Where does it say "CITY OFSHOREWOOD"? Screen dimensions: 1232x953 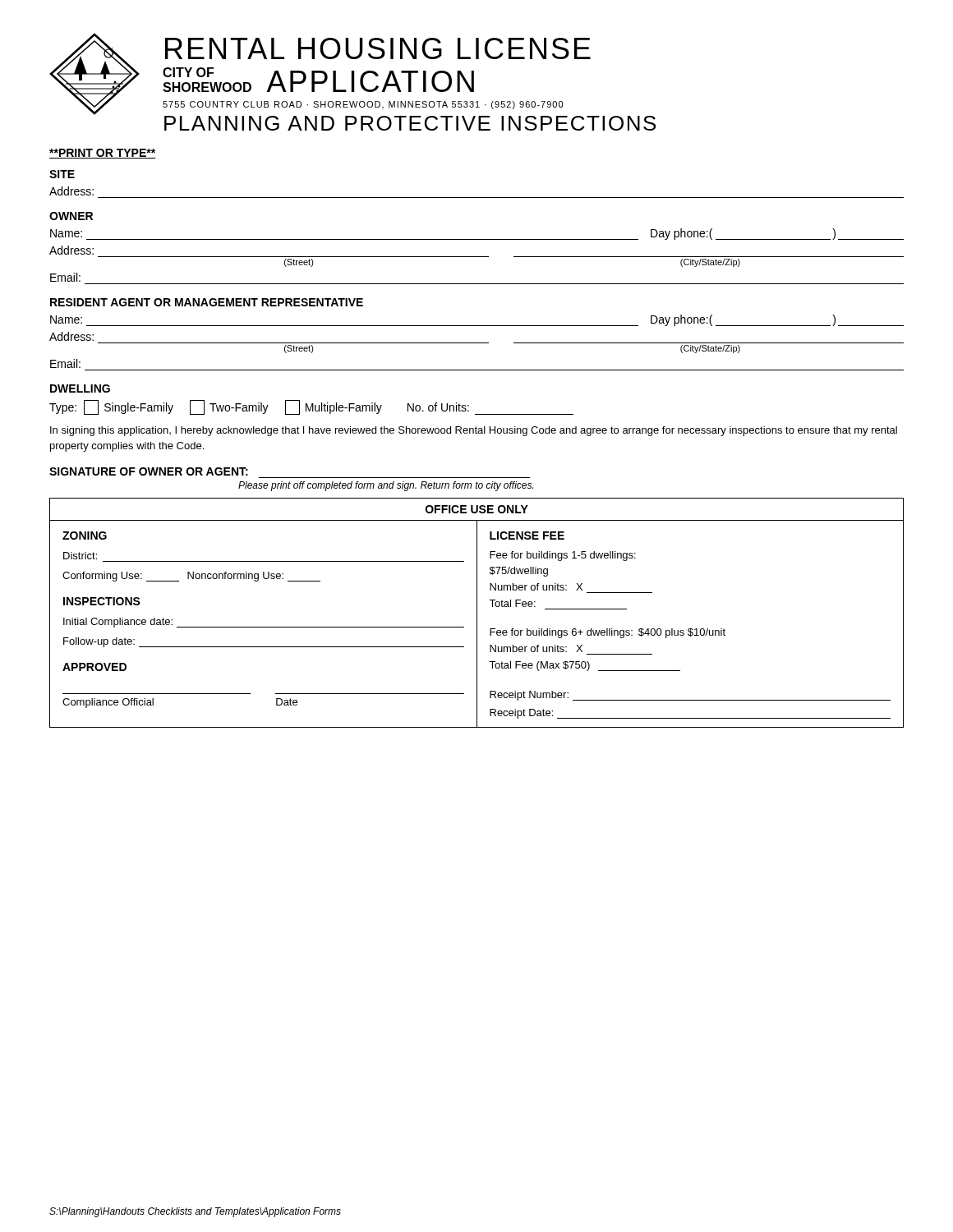[207, 80]
